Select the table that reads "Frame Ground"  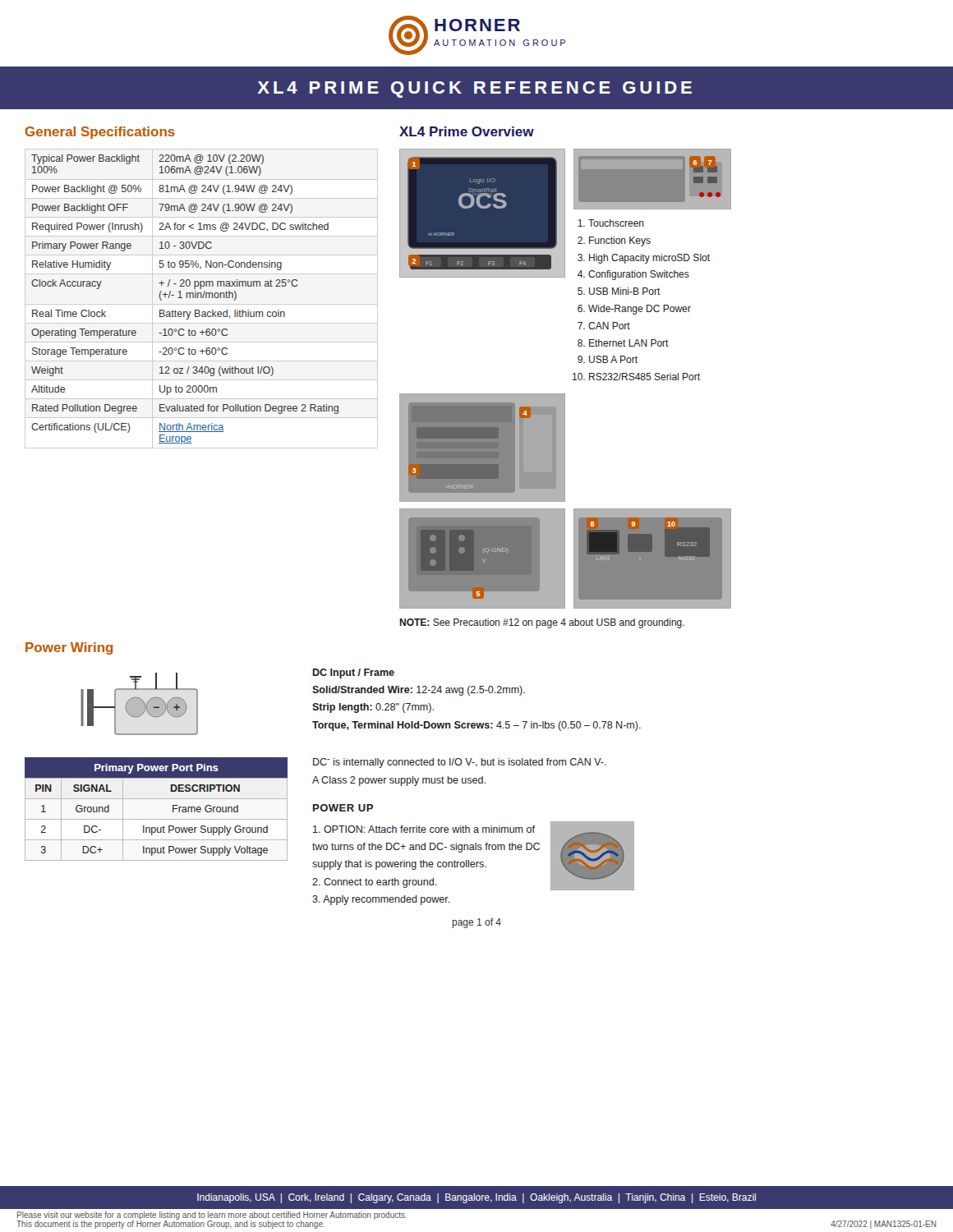pyautogui.click(x=156, y=809)
